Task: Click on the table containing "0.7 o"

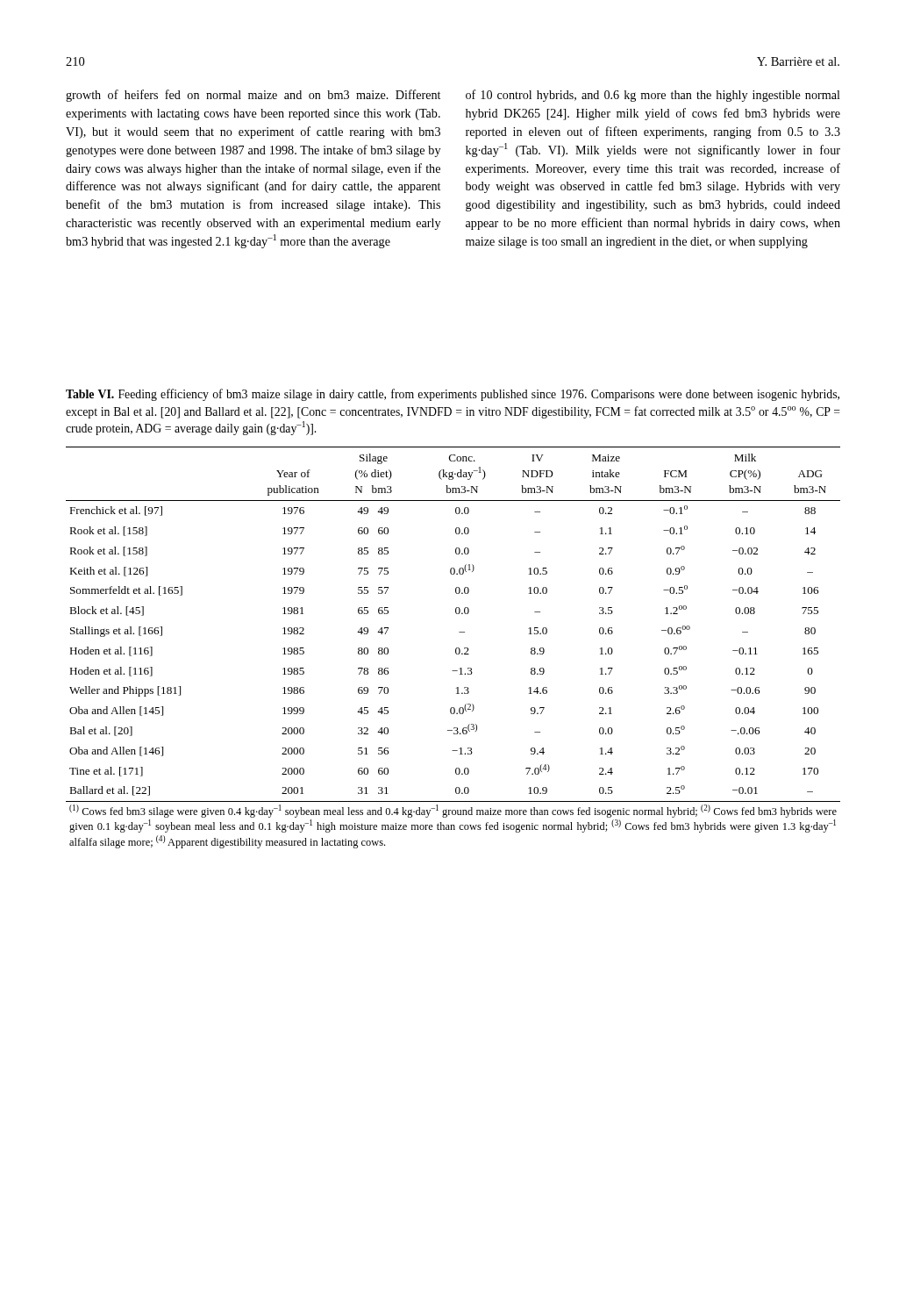Action: coord(453,650)
